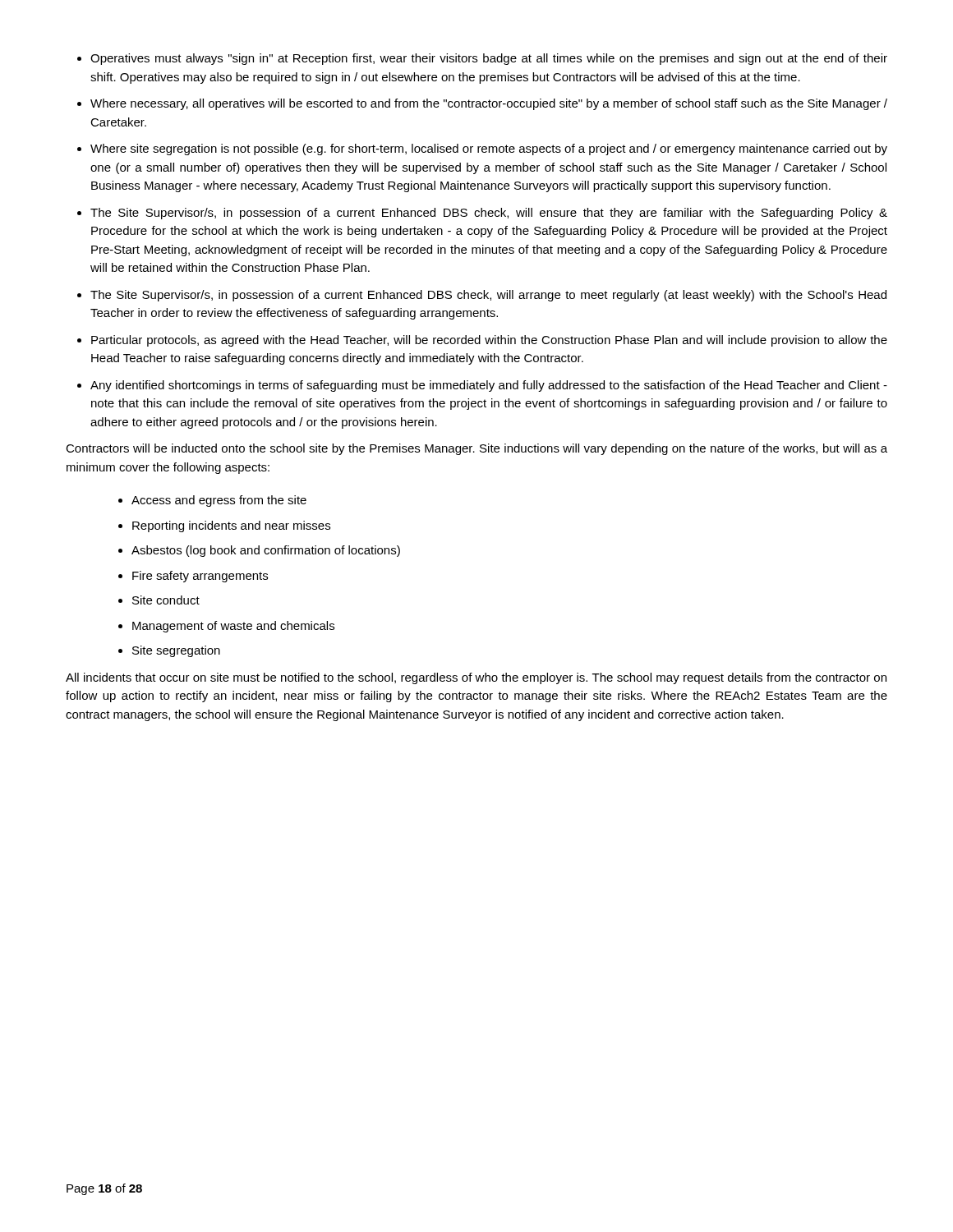Select the passage starting "Where site segregation"
The image size is (953, 1232).
pyautogui.click(x=489, y=167)
